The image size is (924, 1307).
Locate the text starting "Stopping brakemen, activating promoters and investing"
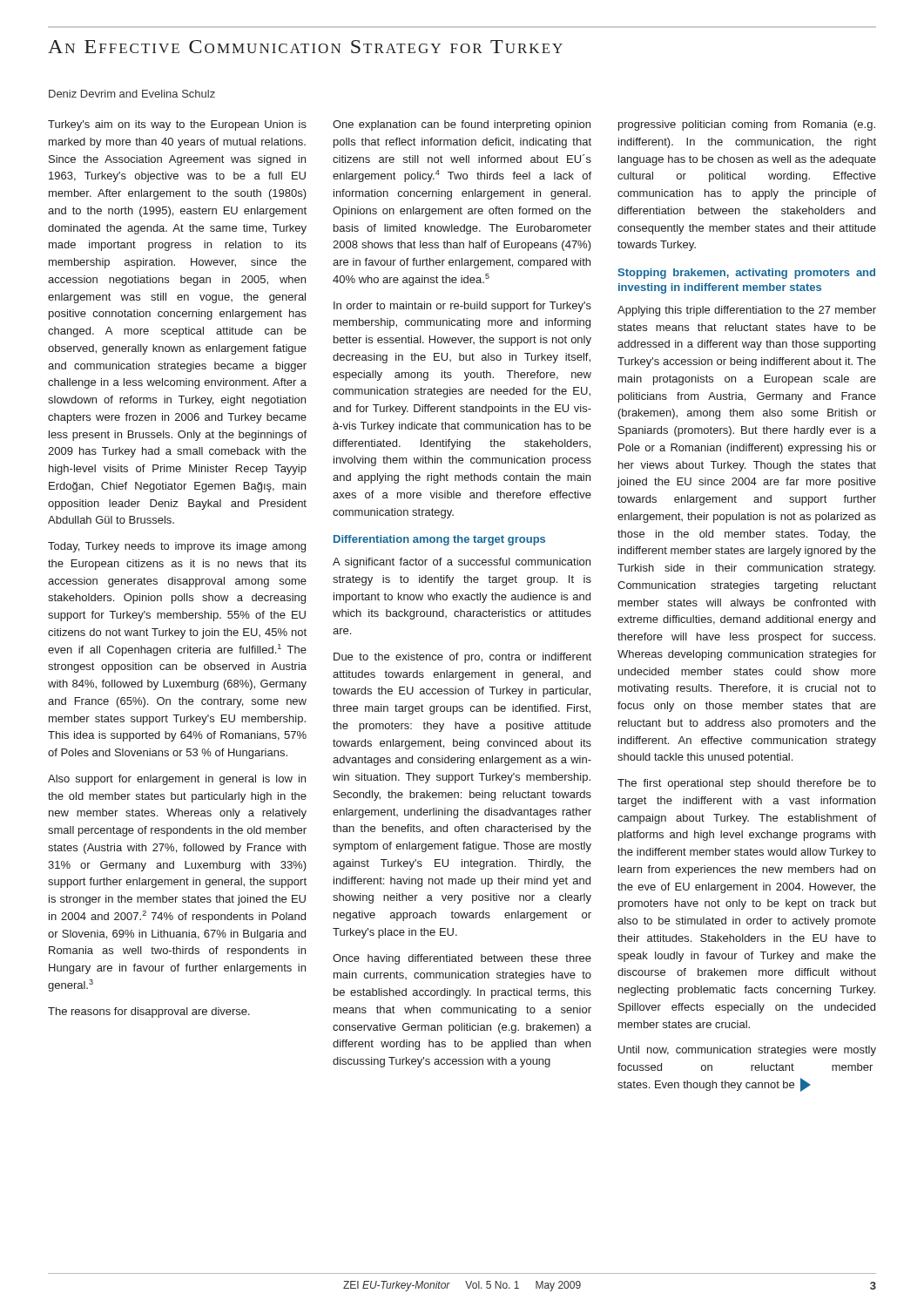(747, 280)
